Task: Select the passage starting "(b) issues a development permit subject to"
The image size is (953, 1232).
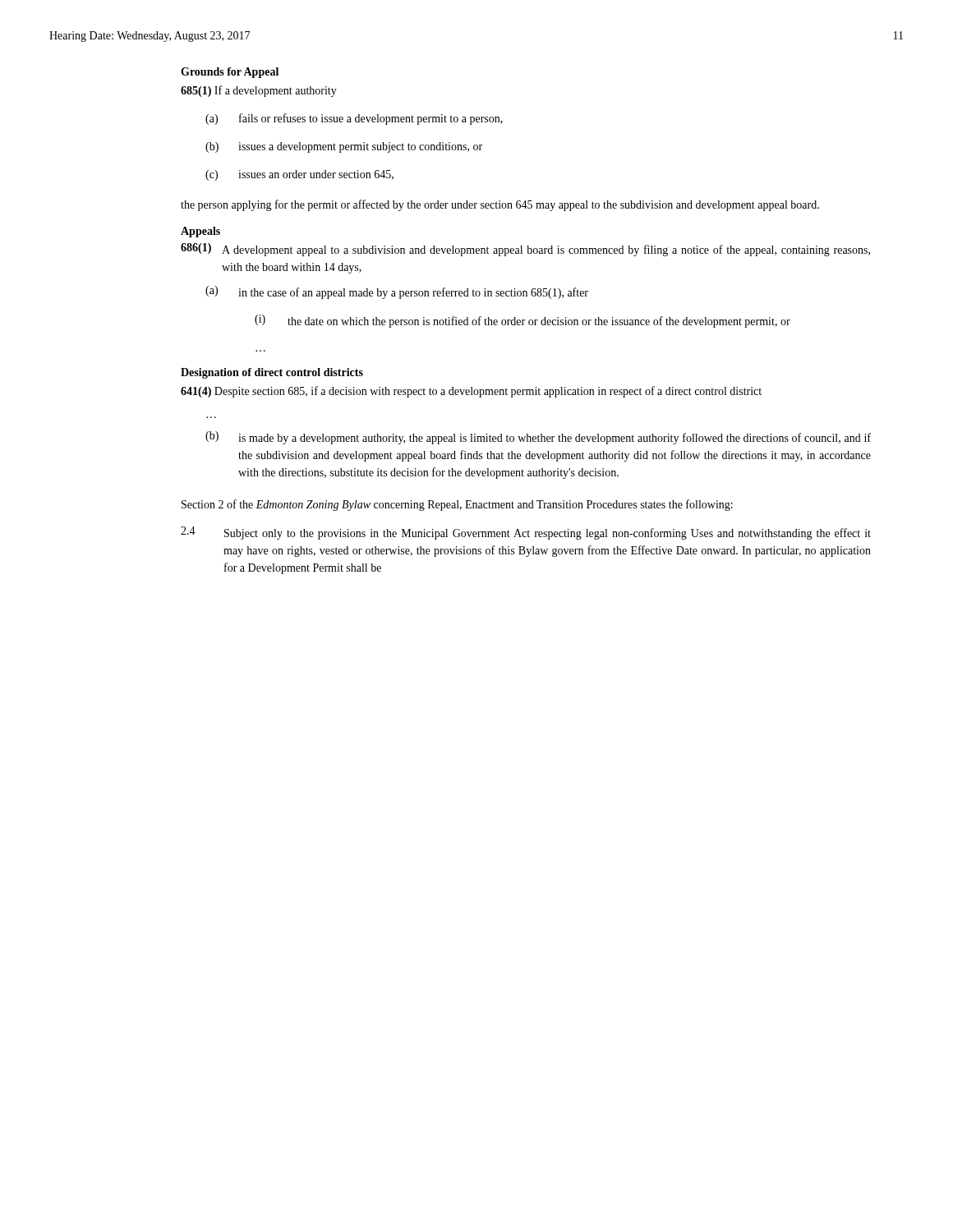Action: point(344,147)
